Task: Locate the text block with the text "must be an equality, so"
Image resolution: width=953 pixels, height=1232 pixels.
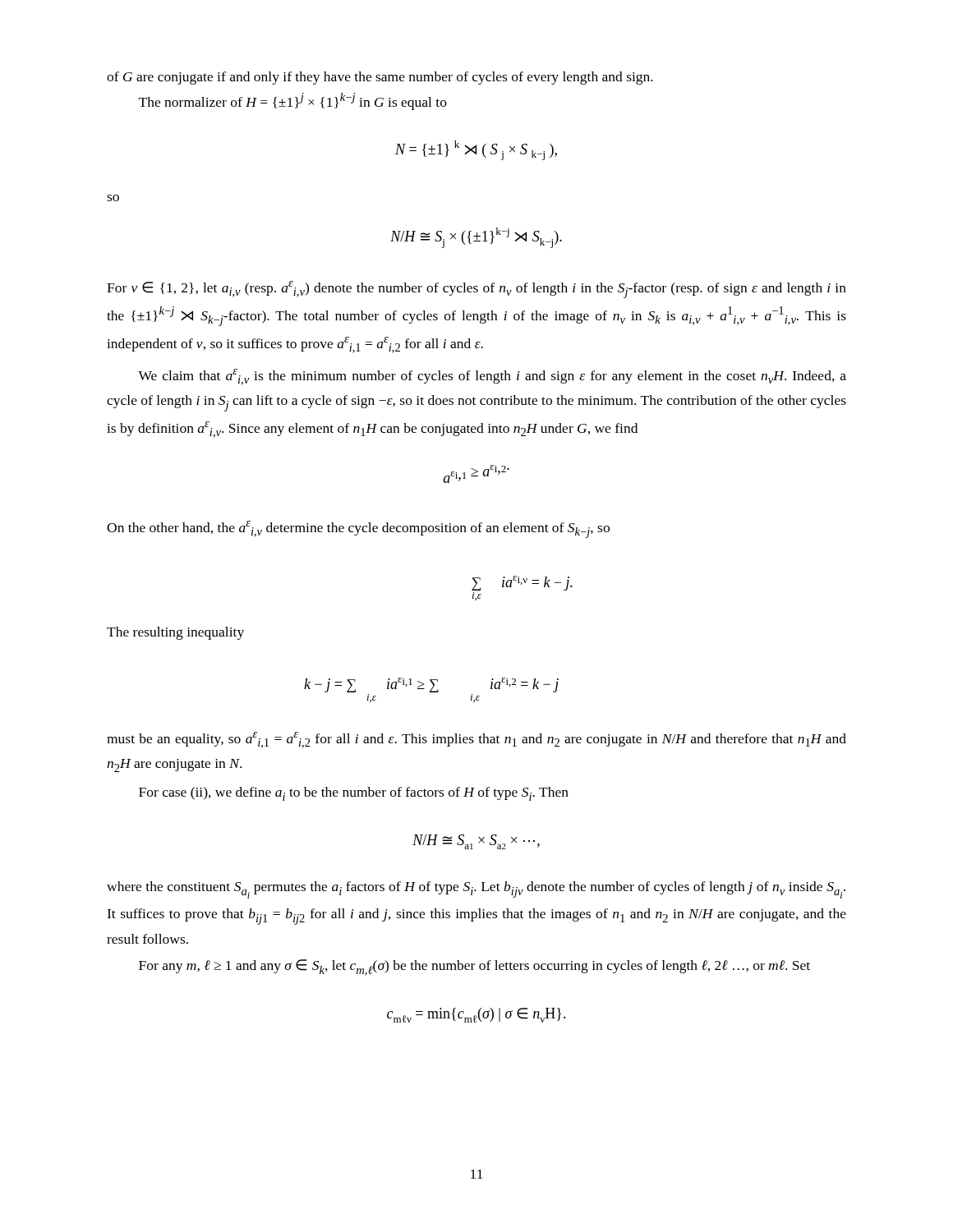Action: (476, 740)
